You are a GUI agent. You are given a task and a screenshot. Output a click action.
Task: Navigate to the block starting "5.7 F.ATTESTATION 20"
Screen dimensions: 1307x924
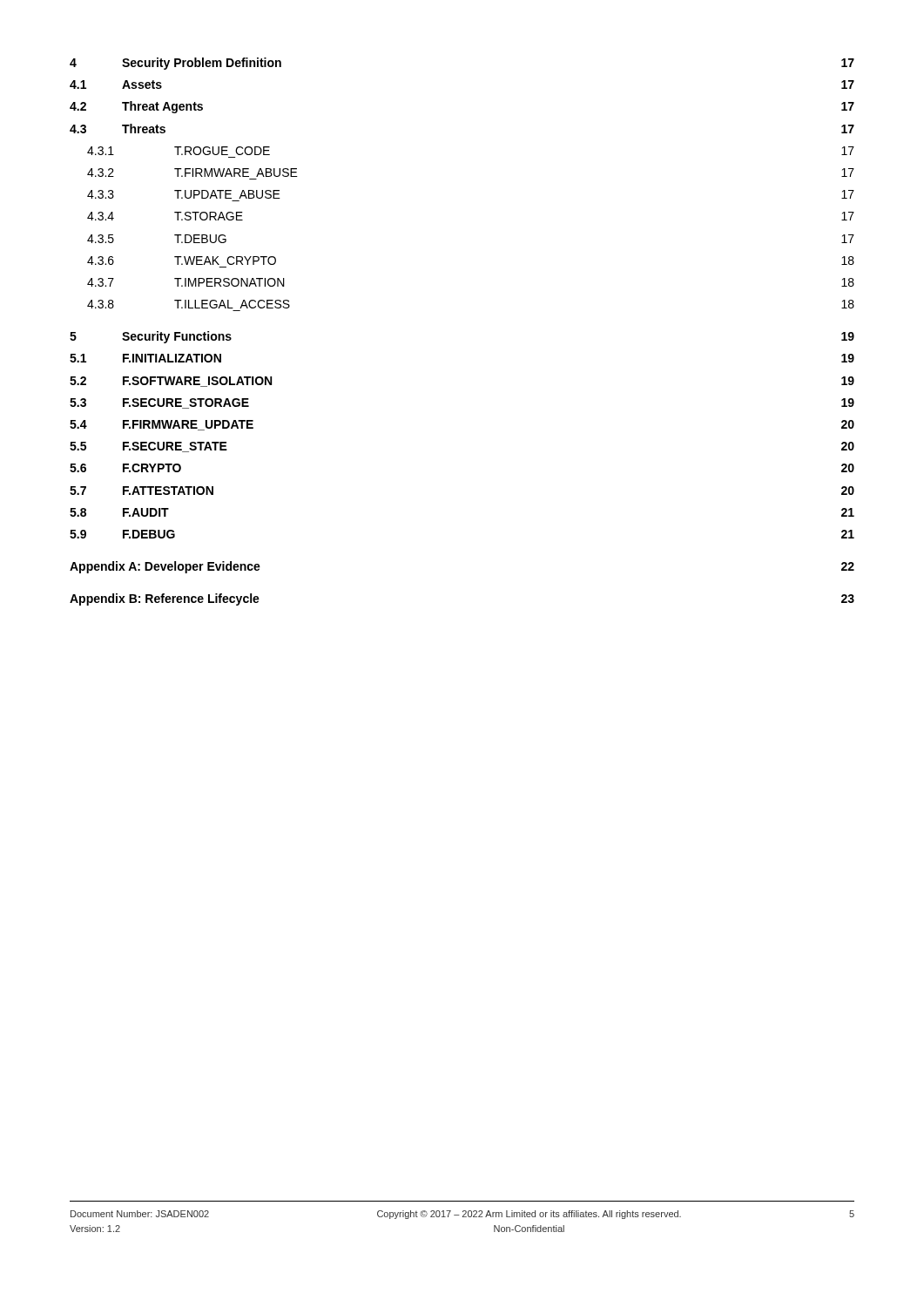coord(74,490)
